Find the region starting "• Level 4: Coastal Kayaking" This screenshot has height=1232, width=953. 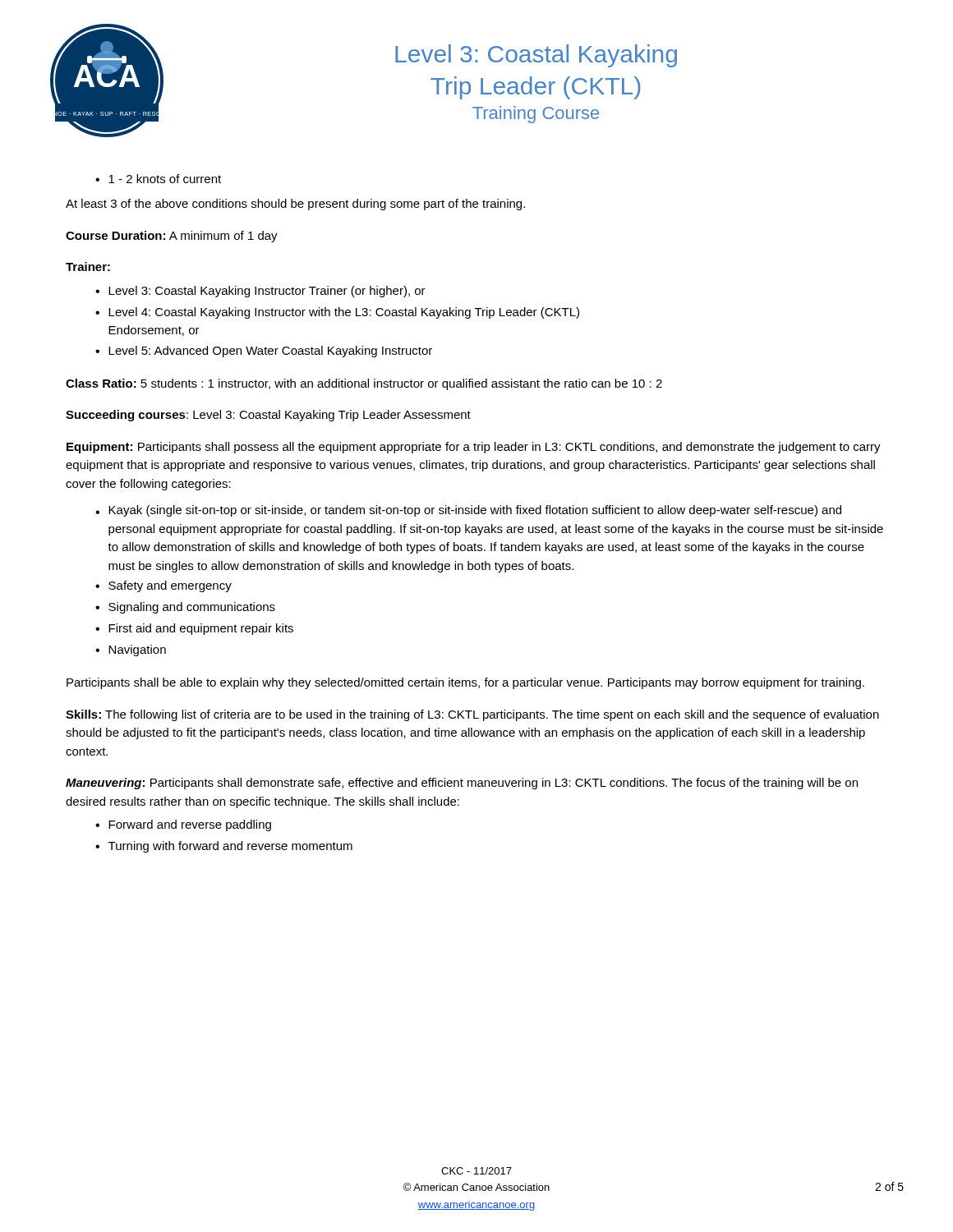pyautogui.click(x=338, y=321)
